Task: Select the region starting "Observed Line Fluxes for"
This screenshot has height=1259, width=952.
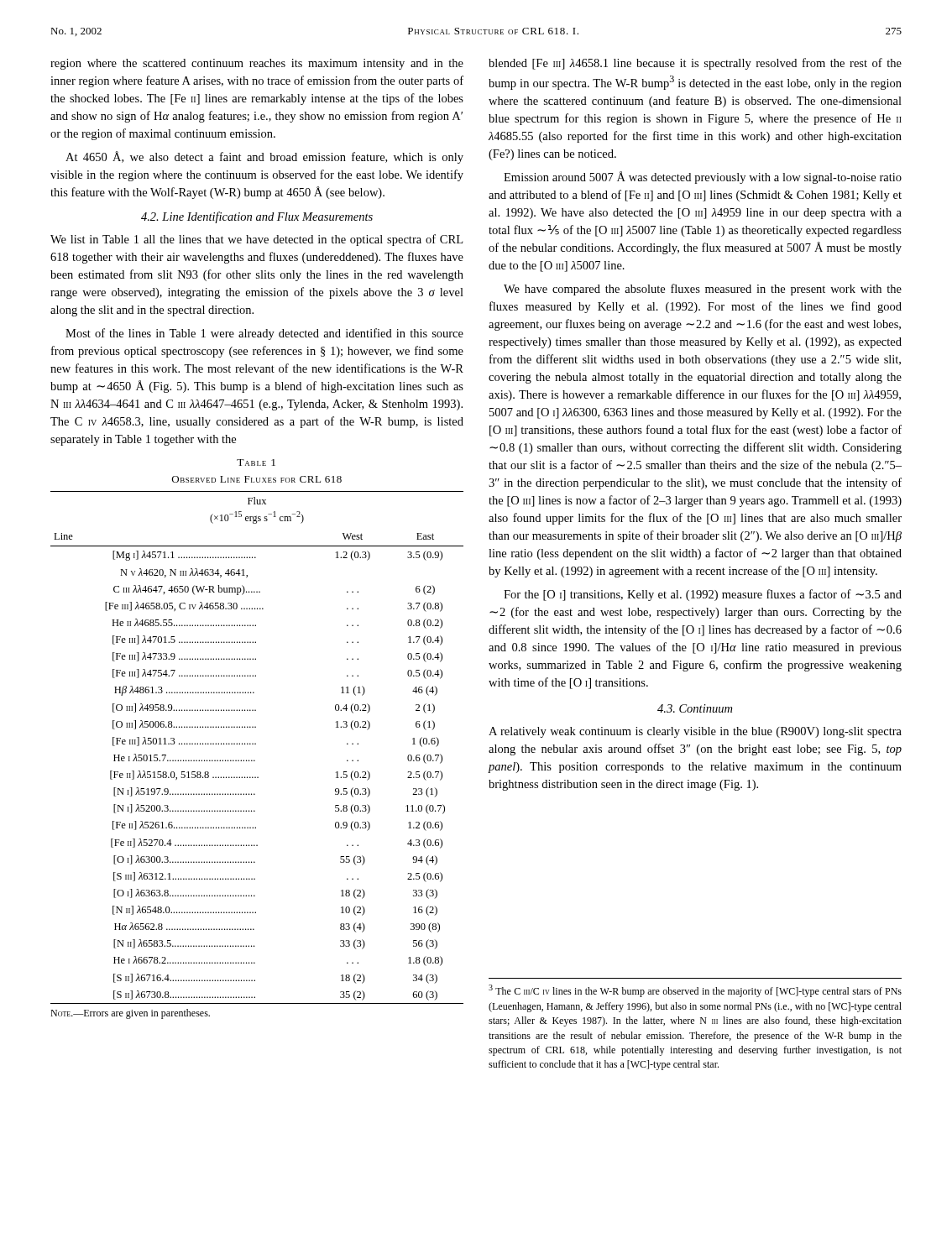Action: tap(257, 479)
